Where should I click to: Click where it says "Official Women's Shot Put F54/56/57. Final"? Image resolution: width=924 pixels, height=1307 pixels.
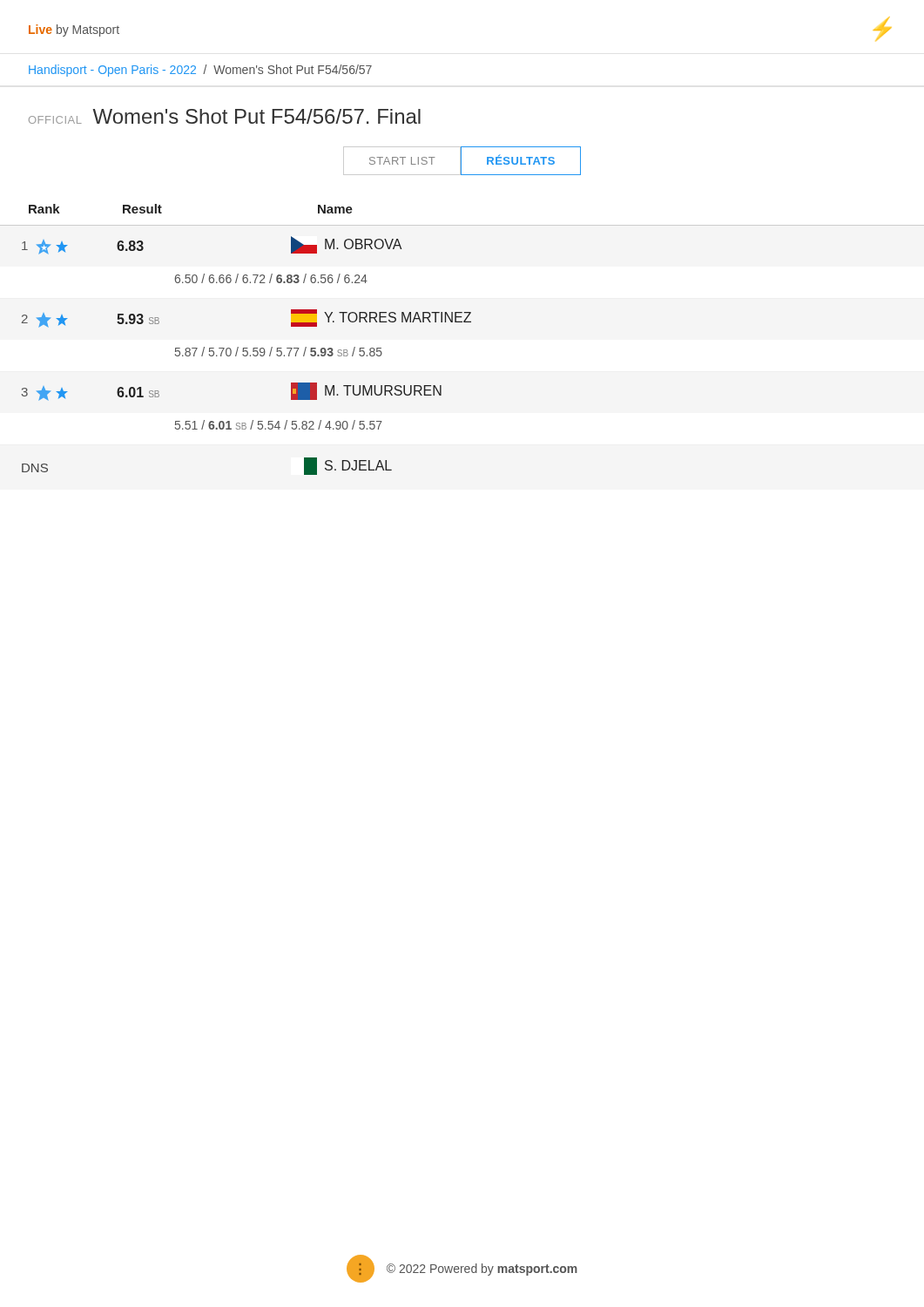225,117
